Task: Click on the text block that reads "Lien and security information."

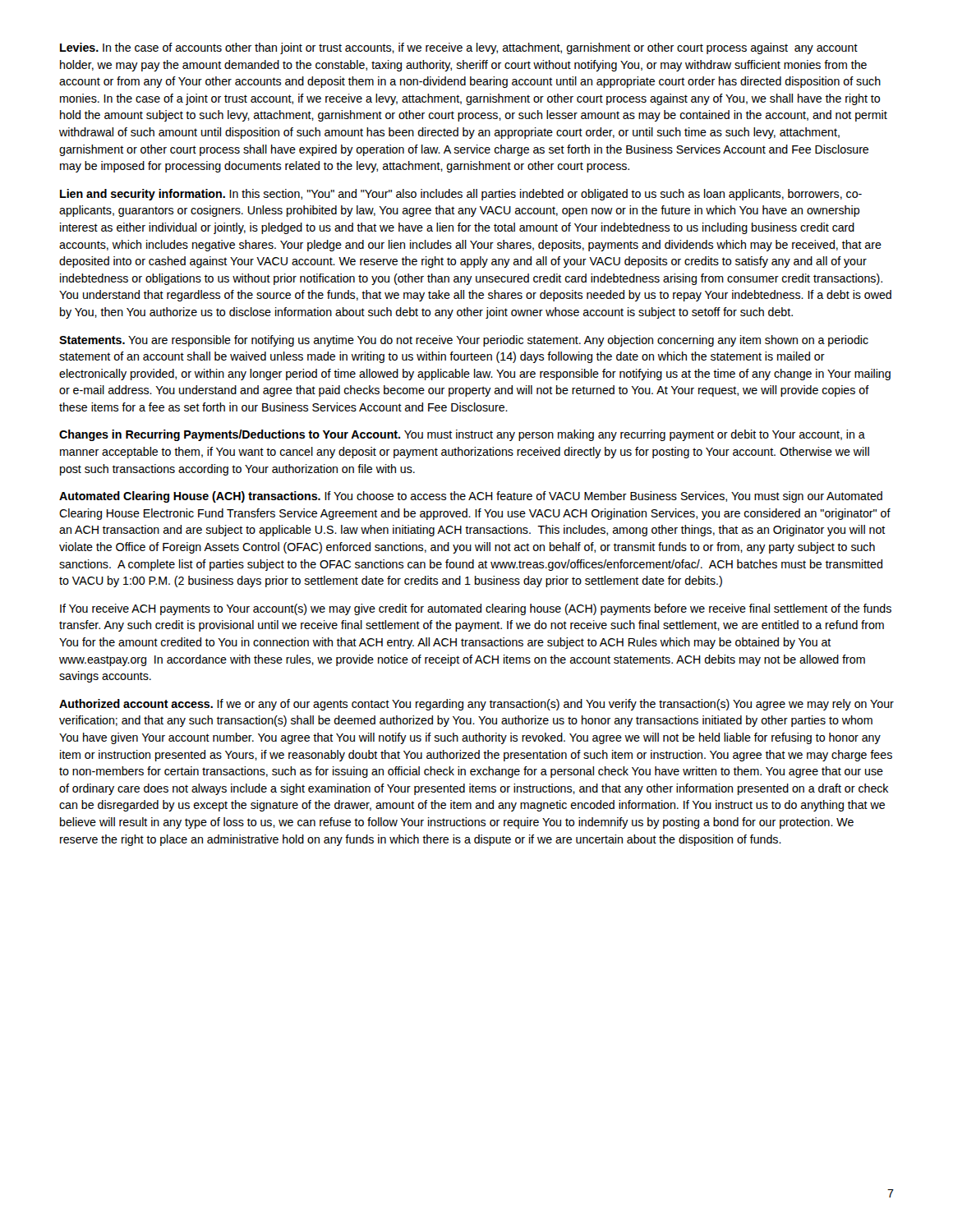Action: point(476,253)
